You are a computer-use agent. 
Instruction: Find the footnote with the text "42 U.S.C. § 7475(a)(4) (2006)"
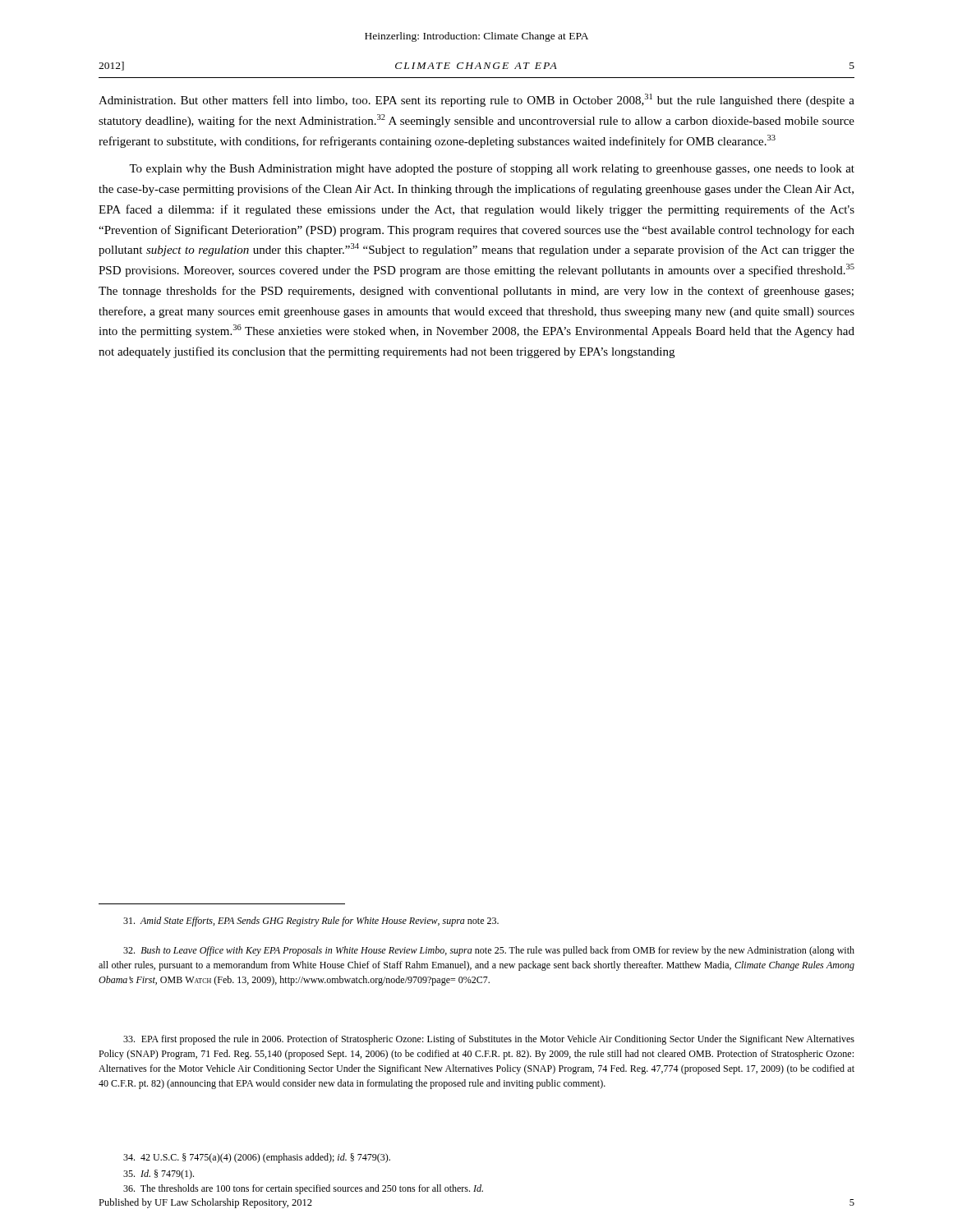pos(257,1158)
